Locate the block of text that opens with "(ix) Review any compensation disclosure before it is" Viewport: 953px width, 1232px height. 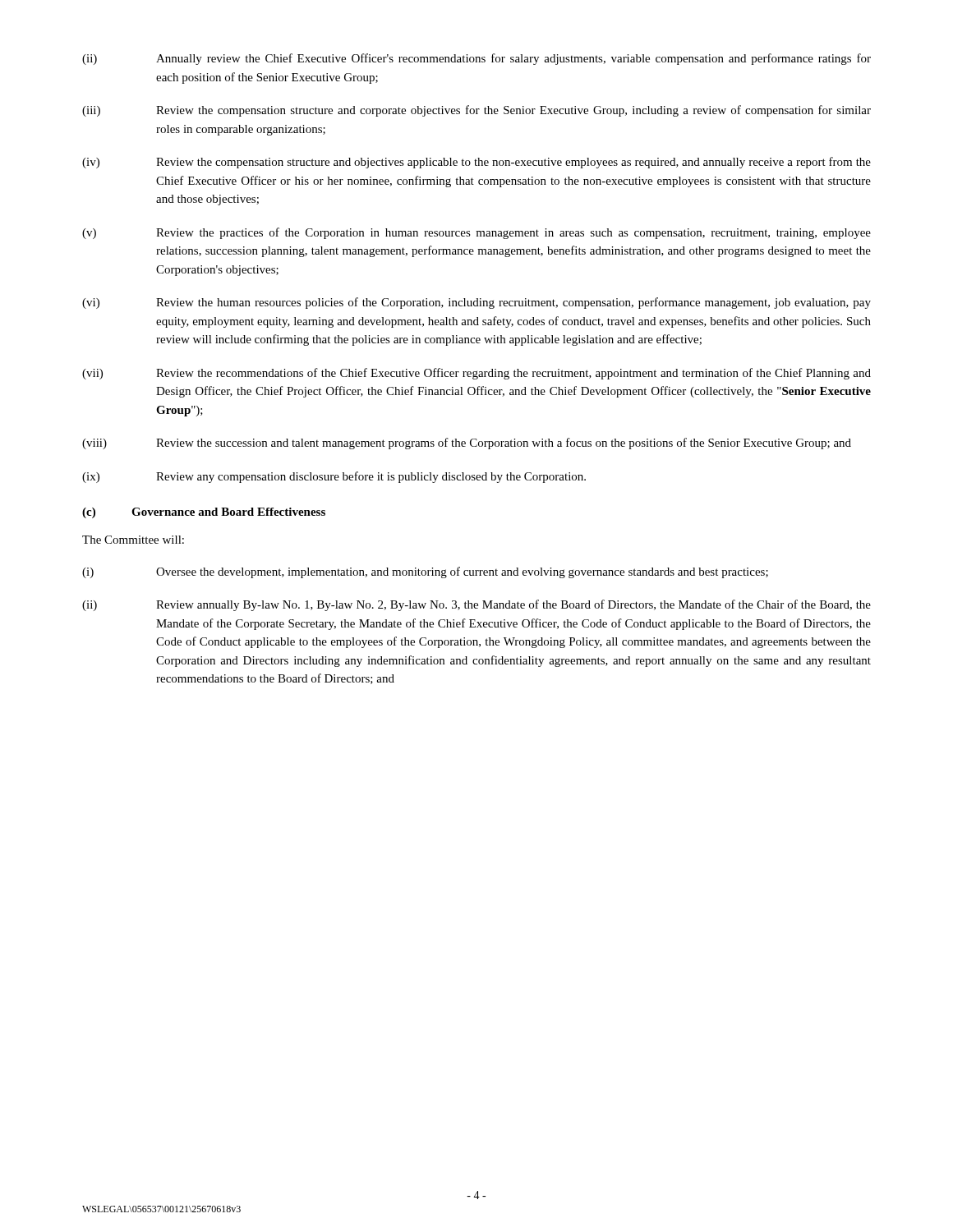click(476, 476)
